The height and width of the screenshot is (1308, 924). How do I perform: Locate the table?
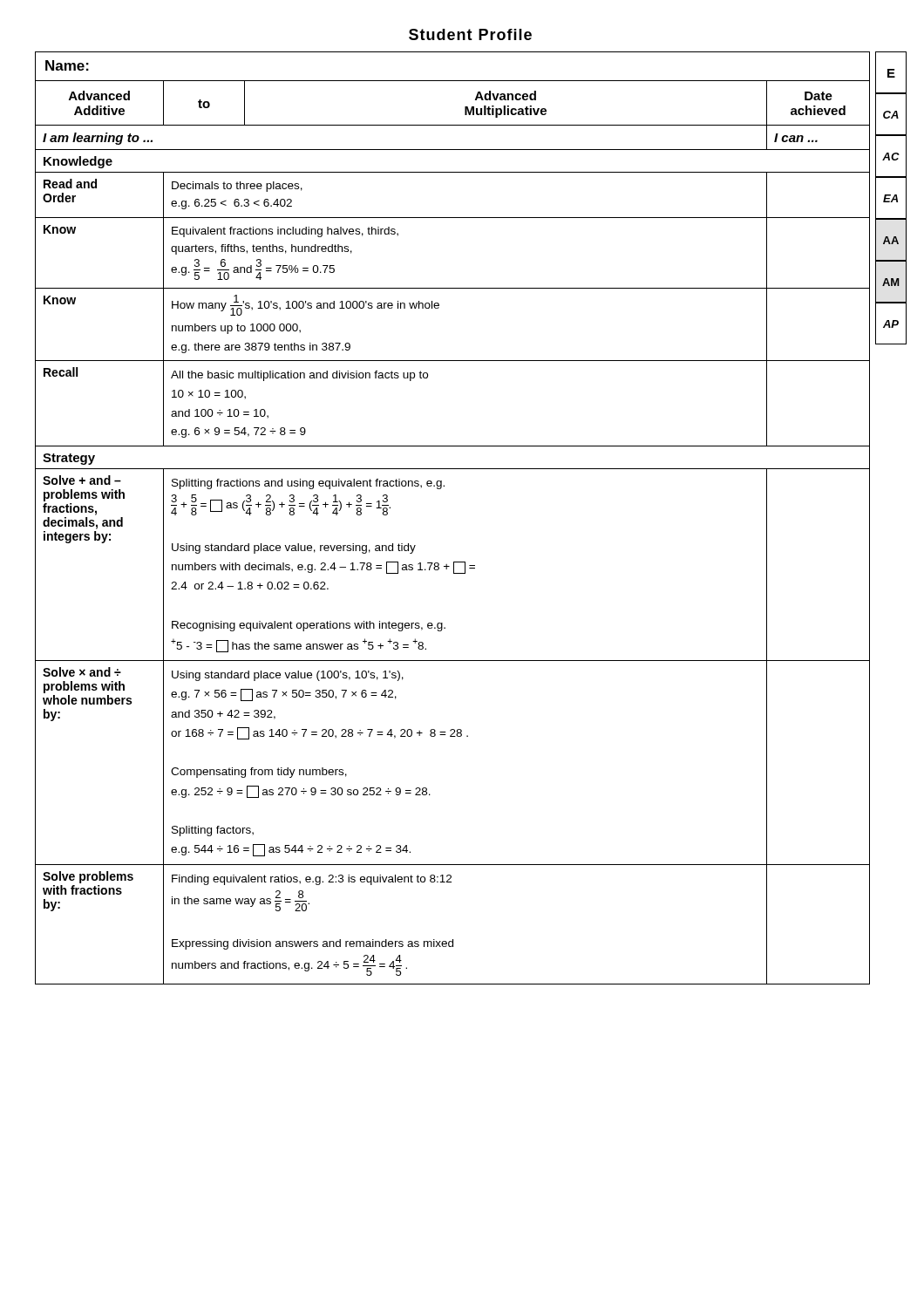(452, 103)
